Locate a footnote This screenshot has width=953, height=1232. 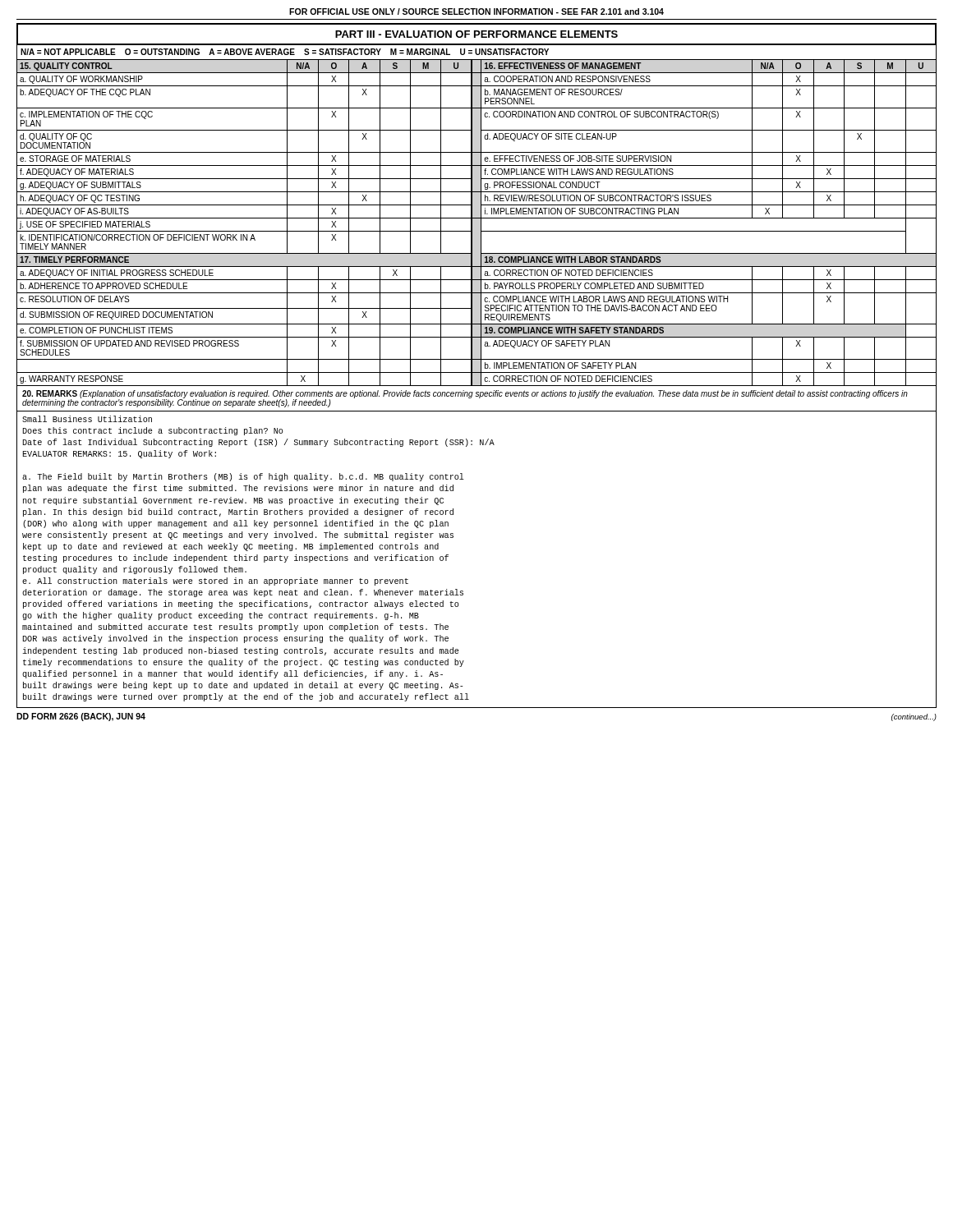coord(914,717)
